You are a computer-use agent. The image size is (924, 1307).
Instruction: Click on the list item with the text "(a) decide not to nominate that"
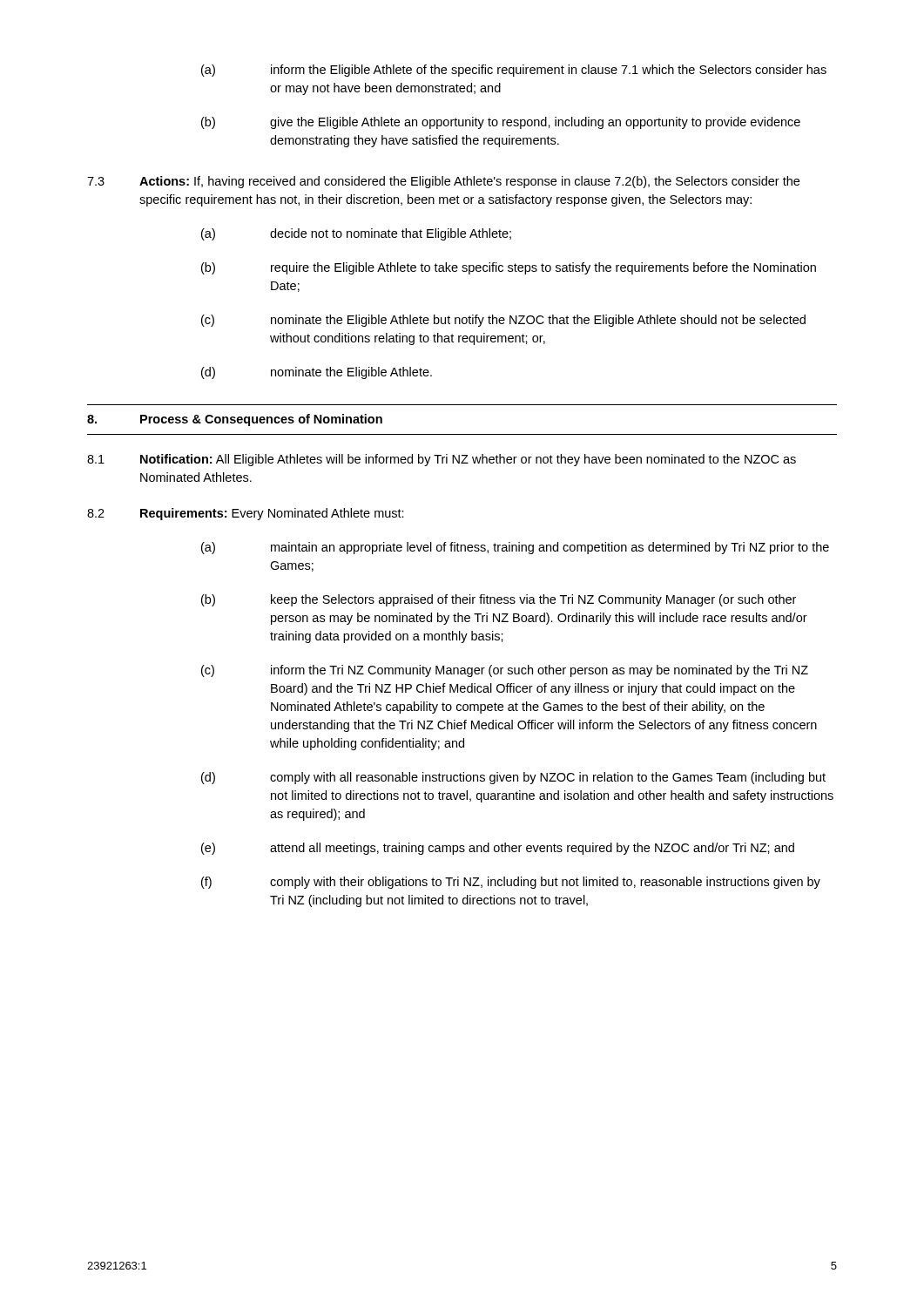pyautogui.click(x=514, y=234)
